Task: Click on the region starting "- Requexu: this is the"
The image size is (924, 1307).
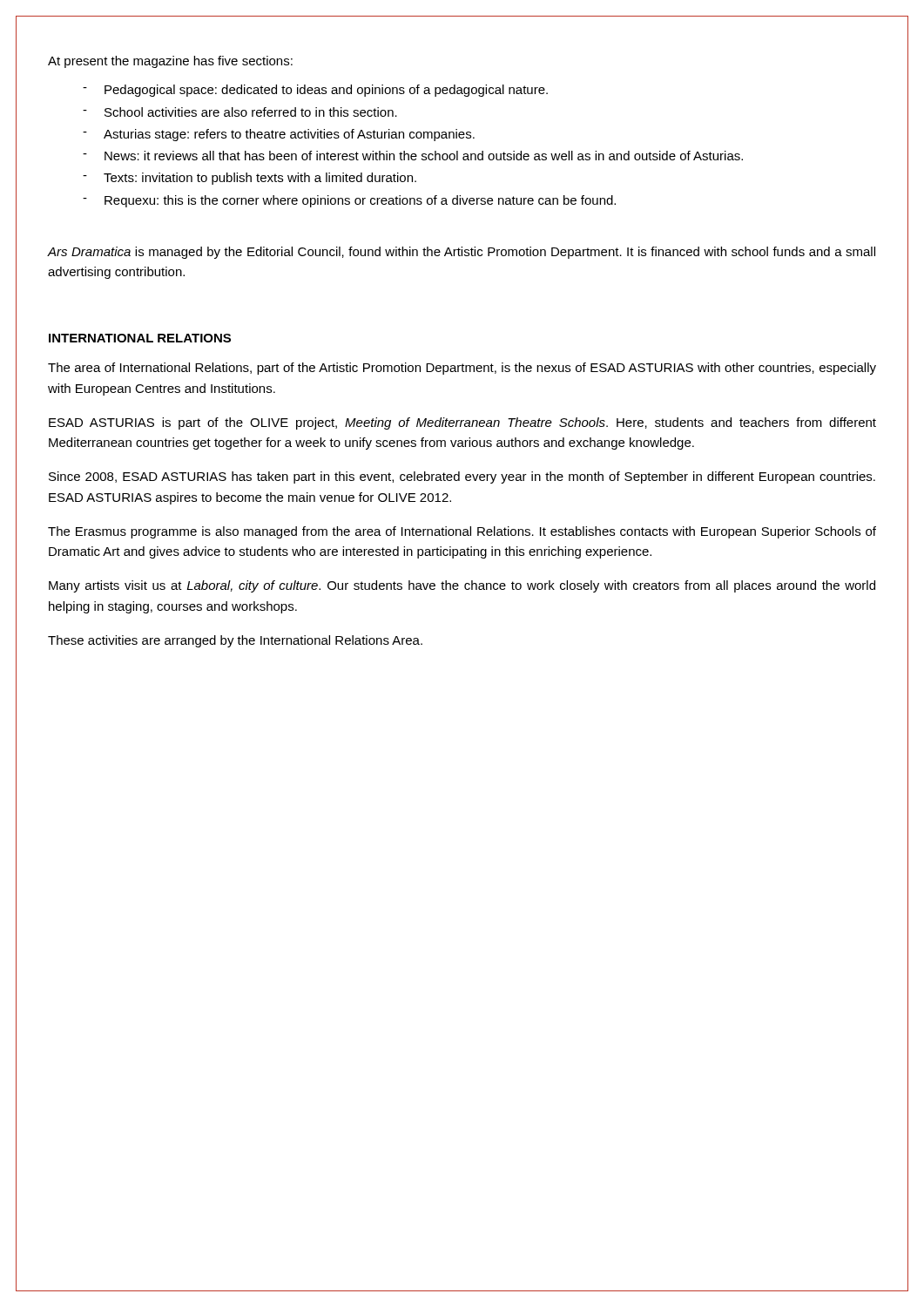Action: coord(479,200)
